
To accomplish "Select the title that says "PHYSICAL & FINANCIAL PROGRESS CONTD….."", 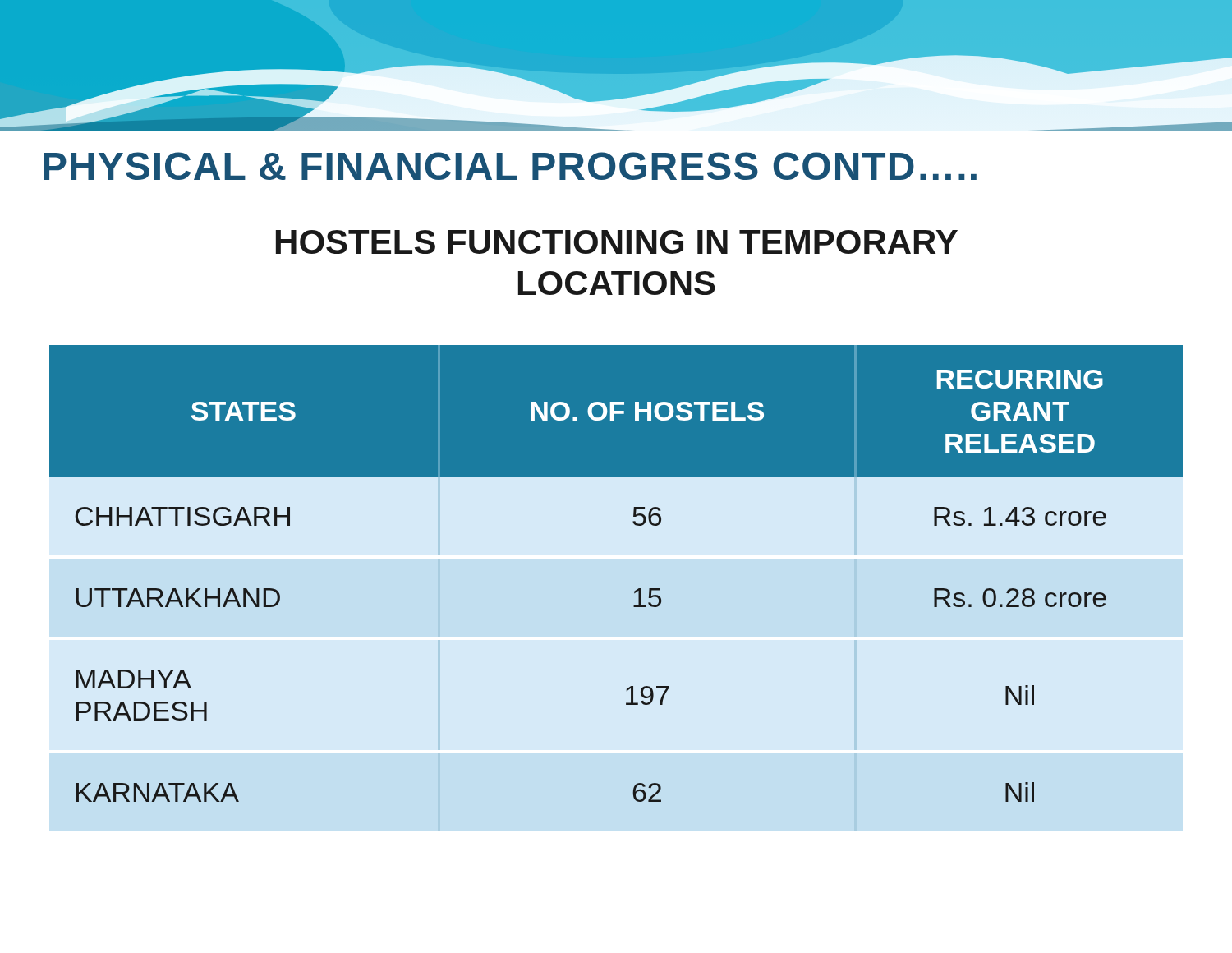I will [x=616, y=166].
